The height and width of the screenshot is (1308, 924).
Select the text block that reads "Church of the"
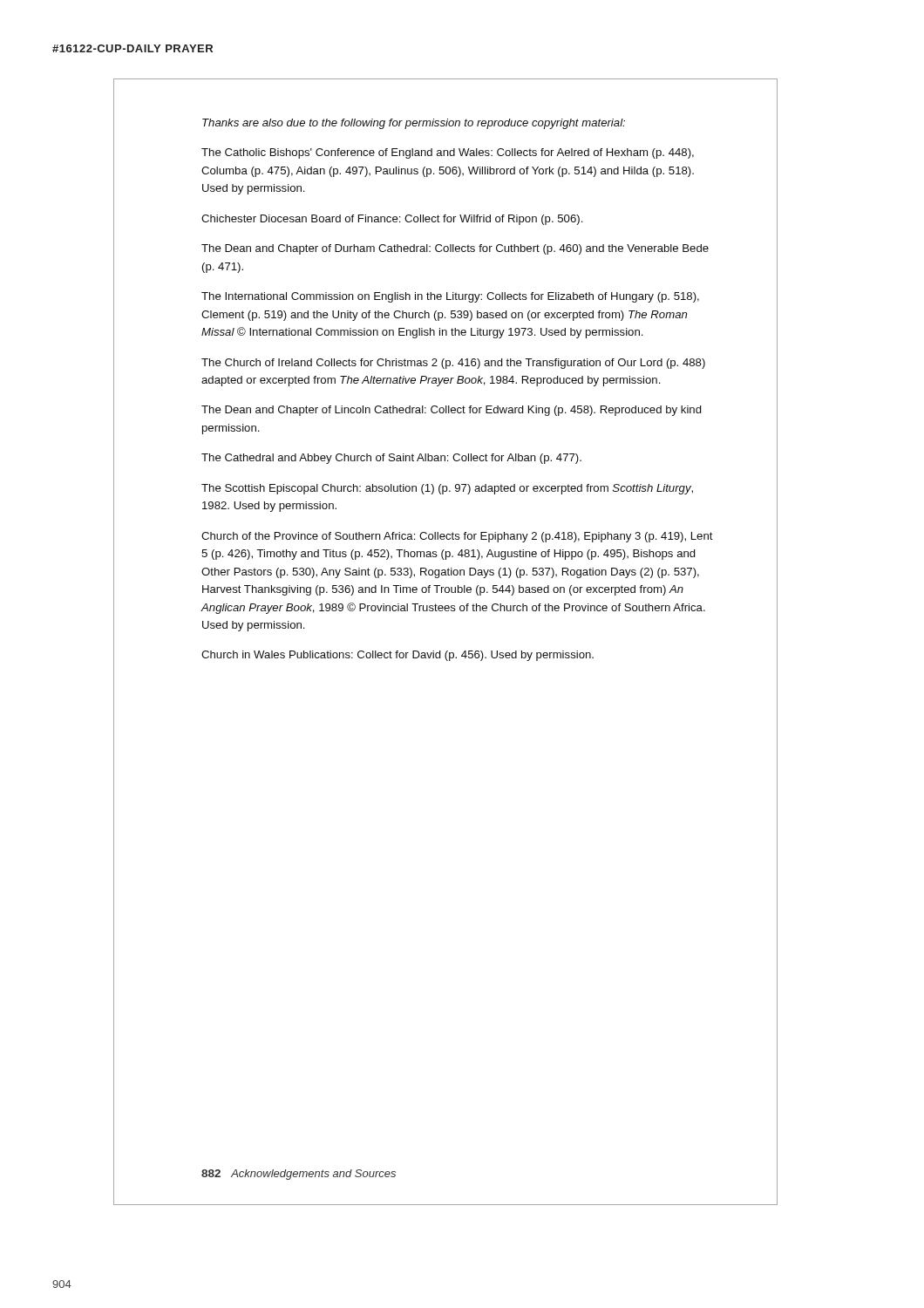click(x=457, y=580)
